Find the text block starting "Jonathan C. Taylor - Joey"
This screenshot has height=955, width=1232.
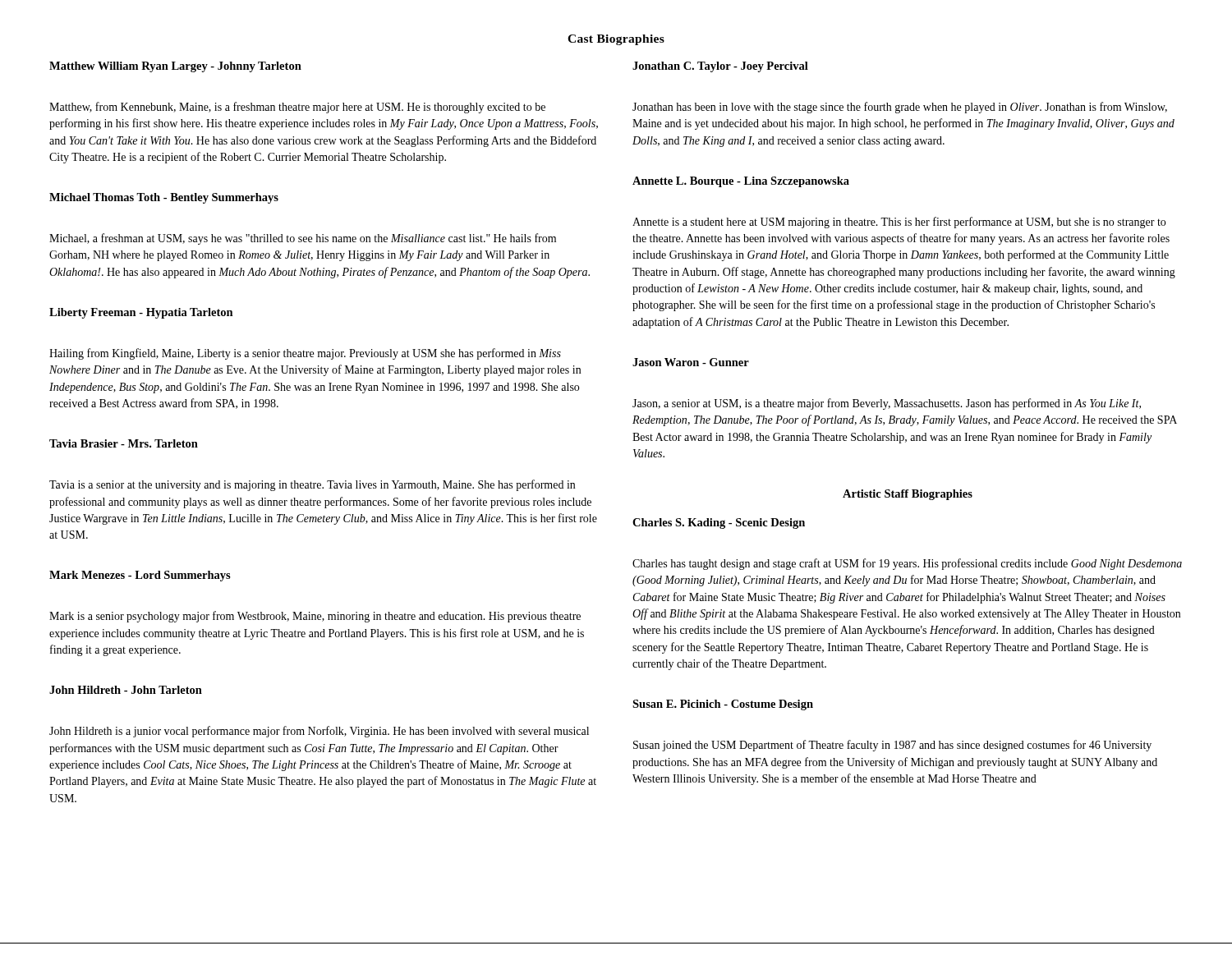(x=720, y=67)
